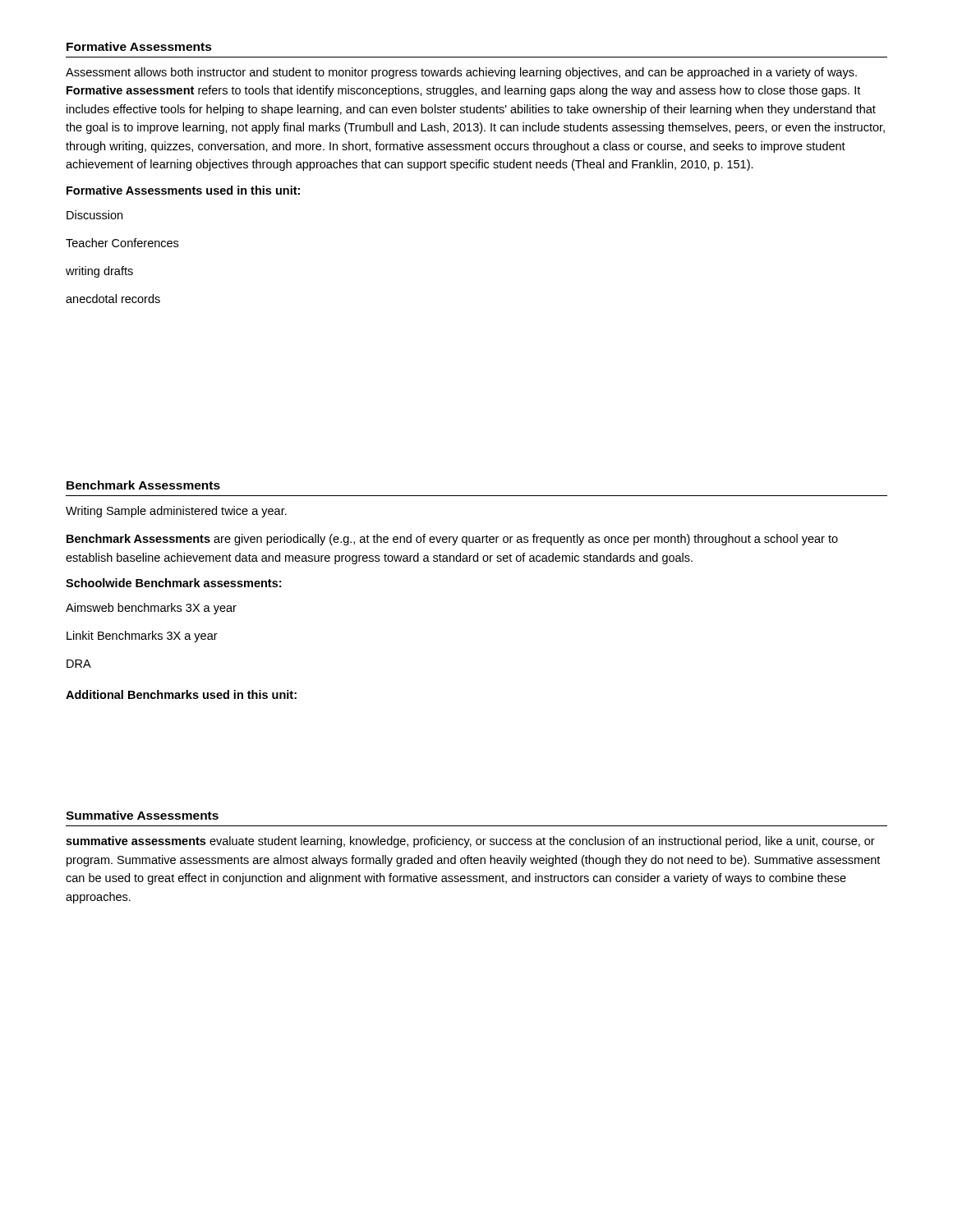
Task: Find the block on this page that starts "Assessment allows both instructor and"
Action: click(476, 118)
